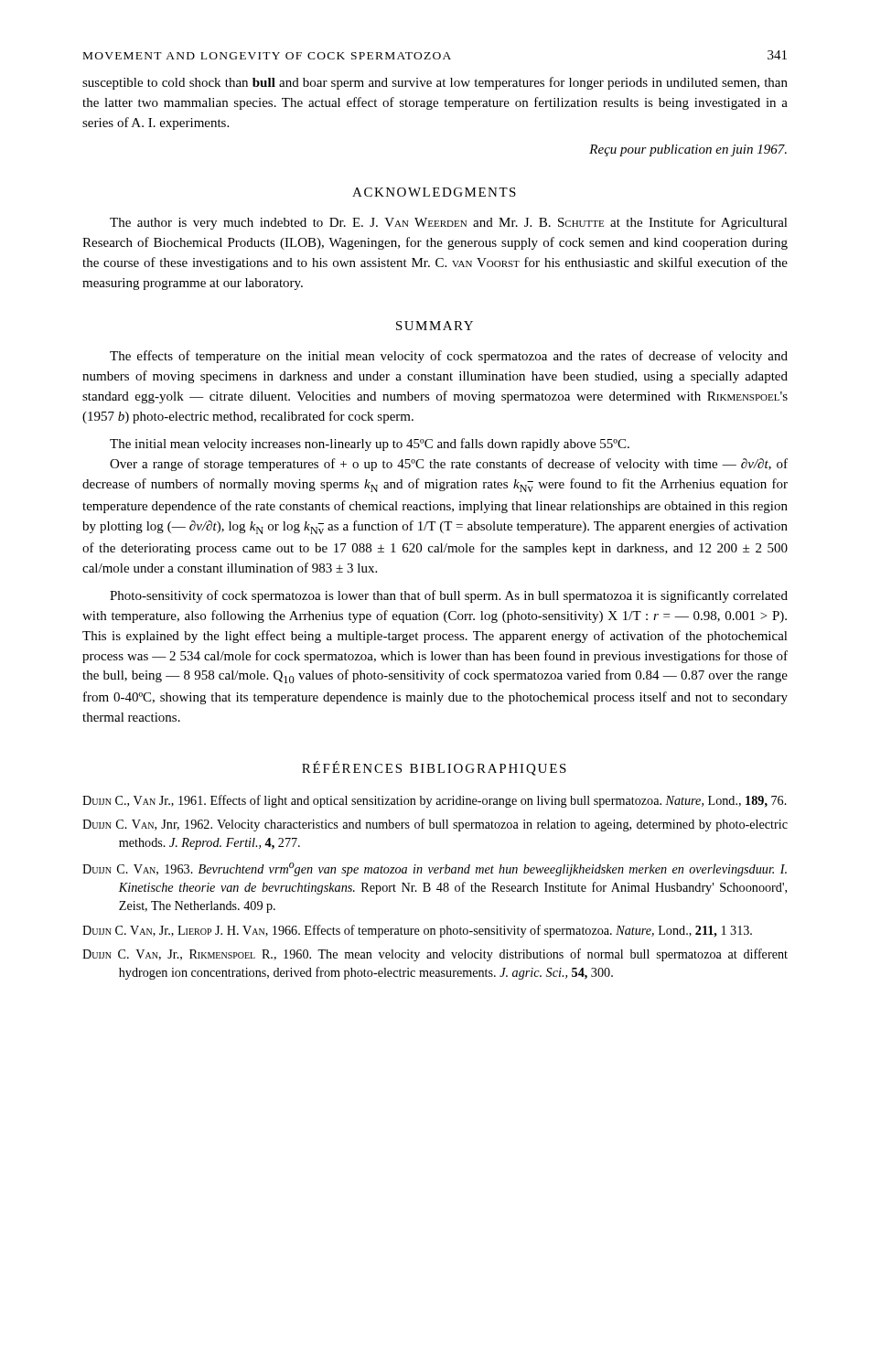This screenshot has height=1372, width=870.
Task: Point to the passage starting "The effects of temperature on the"
Action: click(435, 537)
